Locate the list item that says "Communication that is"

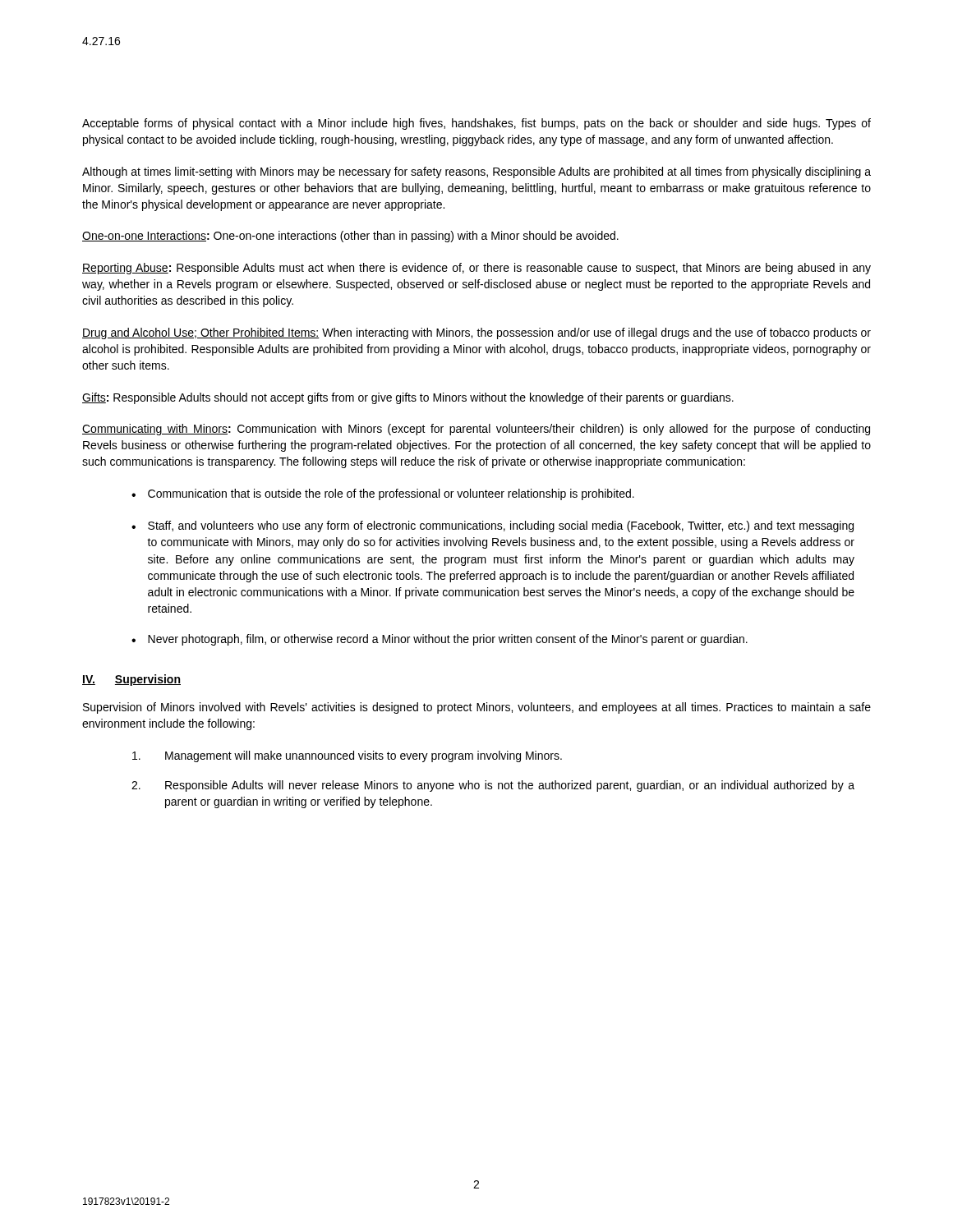[509, 494]
